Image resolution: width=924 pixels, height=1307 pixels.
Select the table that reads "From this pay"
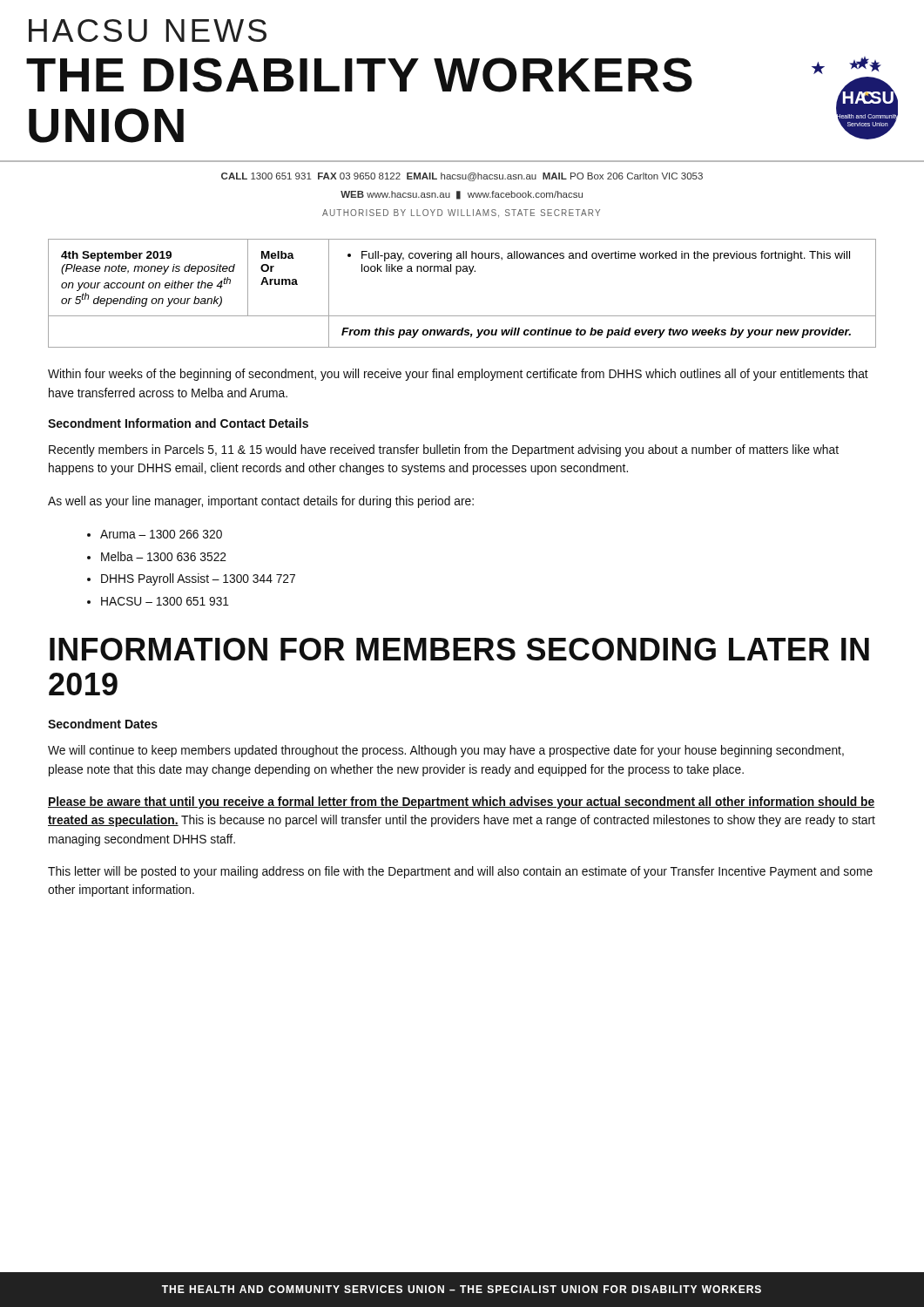pos(462,293)
